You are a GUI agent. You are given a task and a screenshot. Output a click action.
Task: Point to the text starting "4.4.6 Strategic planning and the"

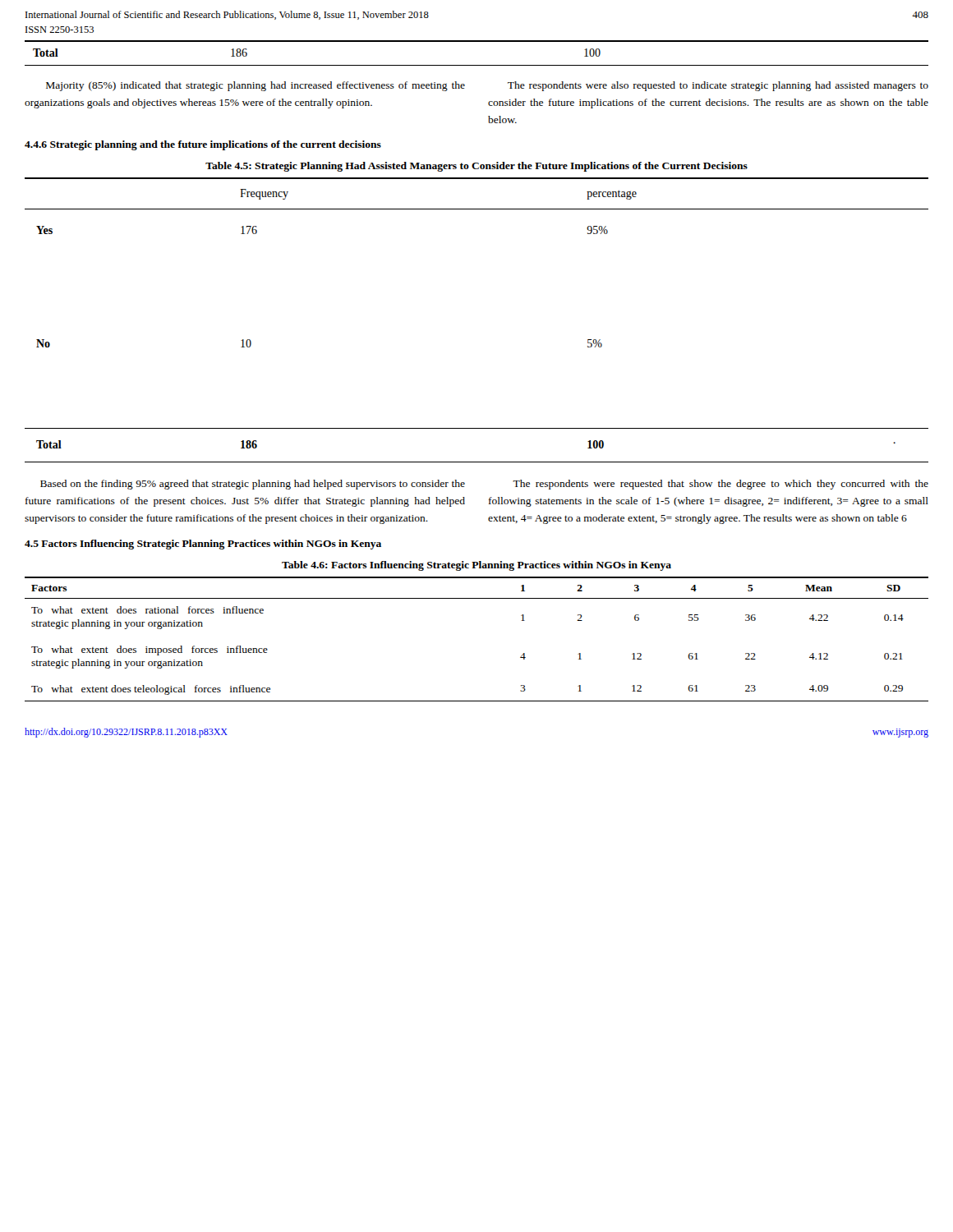pos(203,144)
